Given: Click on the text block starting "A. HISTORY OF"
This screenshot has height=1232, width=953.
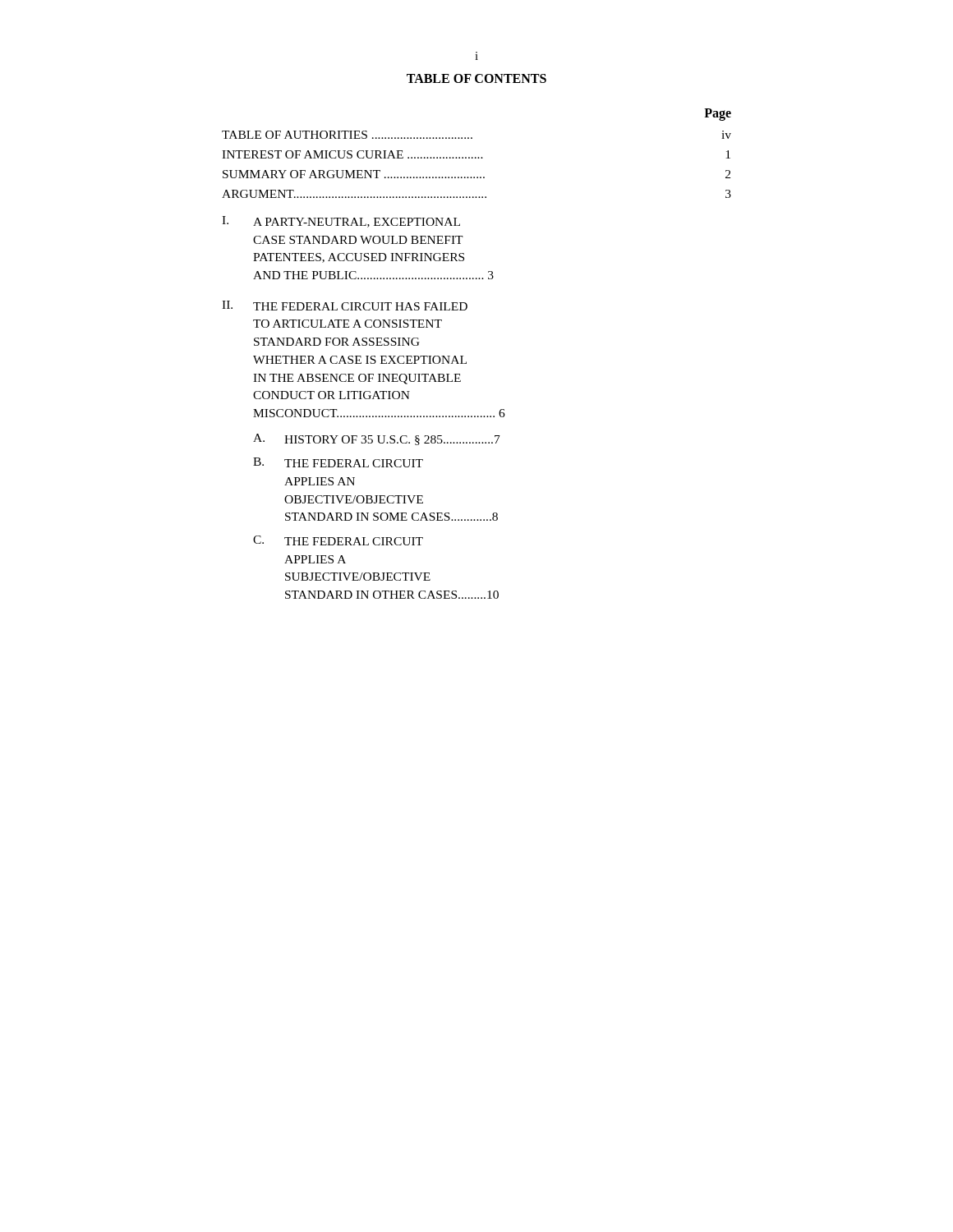Looking at the screenshot, I should pyautogui.click(x=492, y=439).
